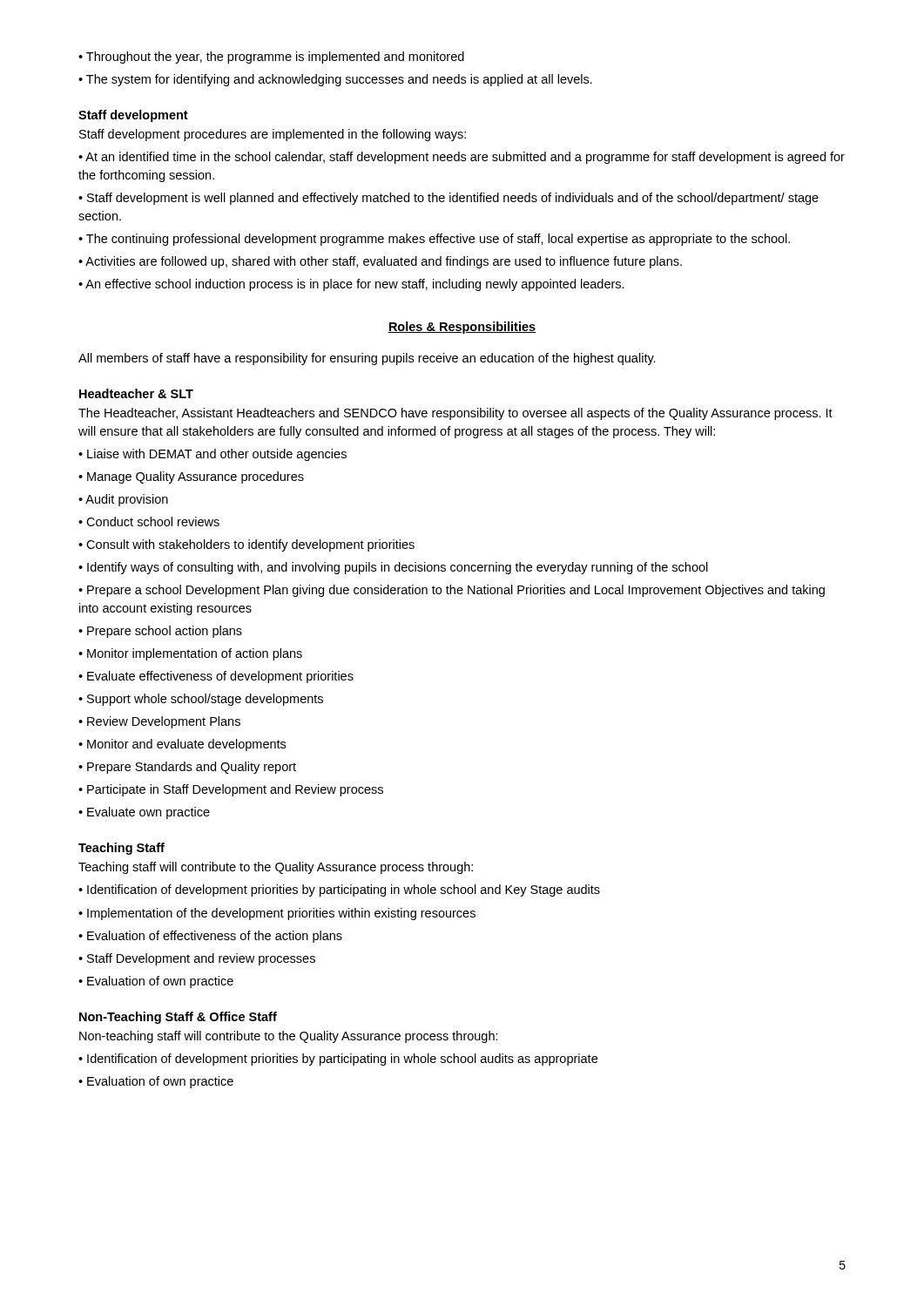Locate the text "• Staff Development and review processes"
Image resolution: width=924 pixels, height=1307 pixels.
[197, 958]
